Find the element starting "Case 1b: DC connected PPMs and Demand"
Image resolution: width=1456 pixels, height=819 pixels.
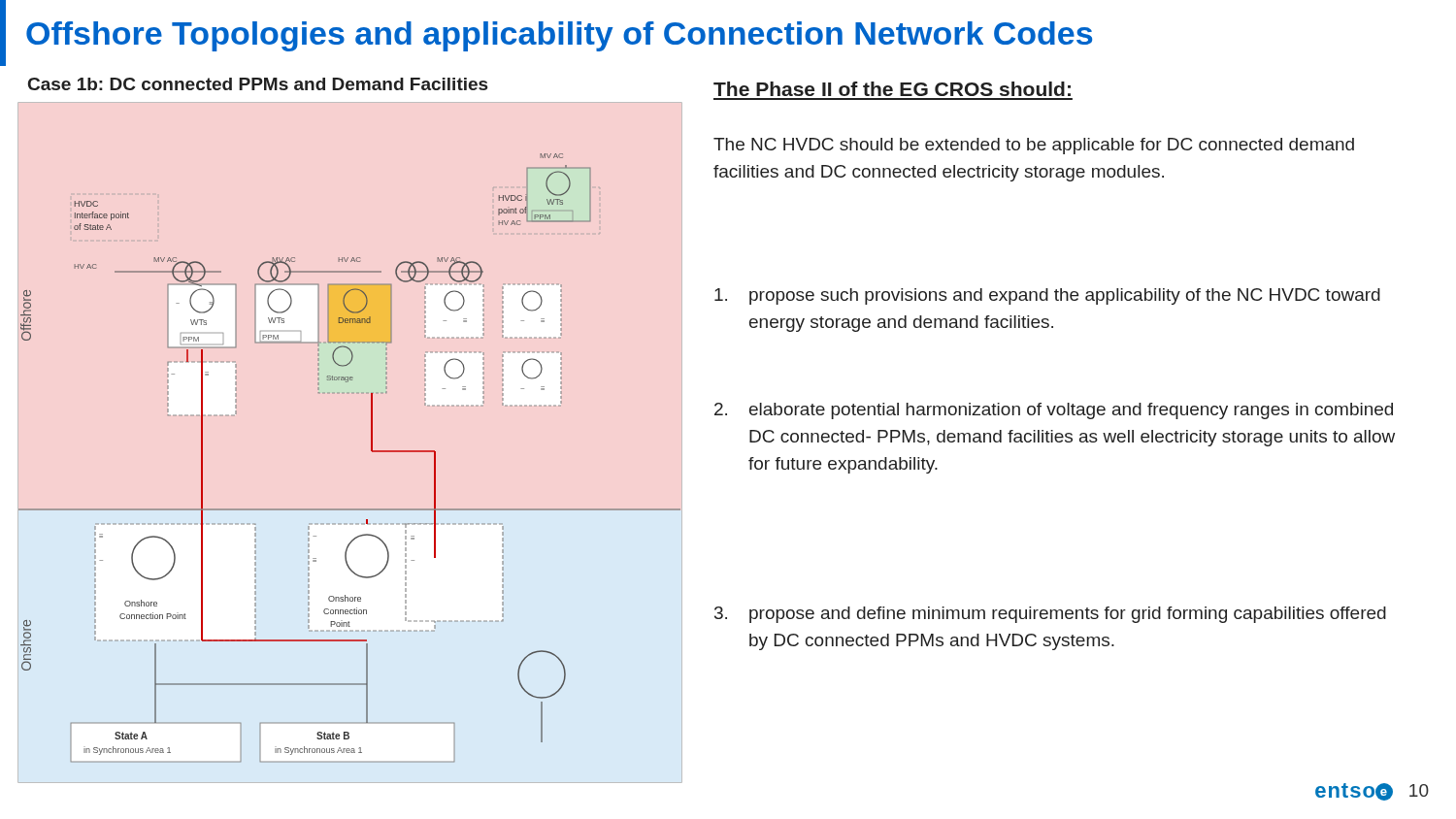(258, 84)
